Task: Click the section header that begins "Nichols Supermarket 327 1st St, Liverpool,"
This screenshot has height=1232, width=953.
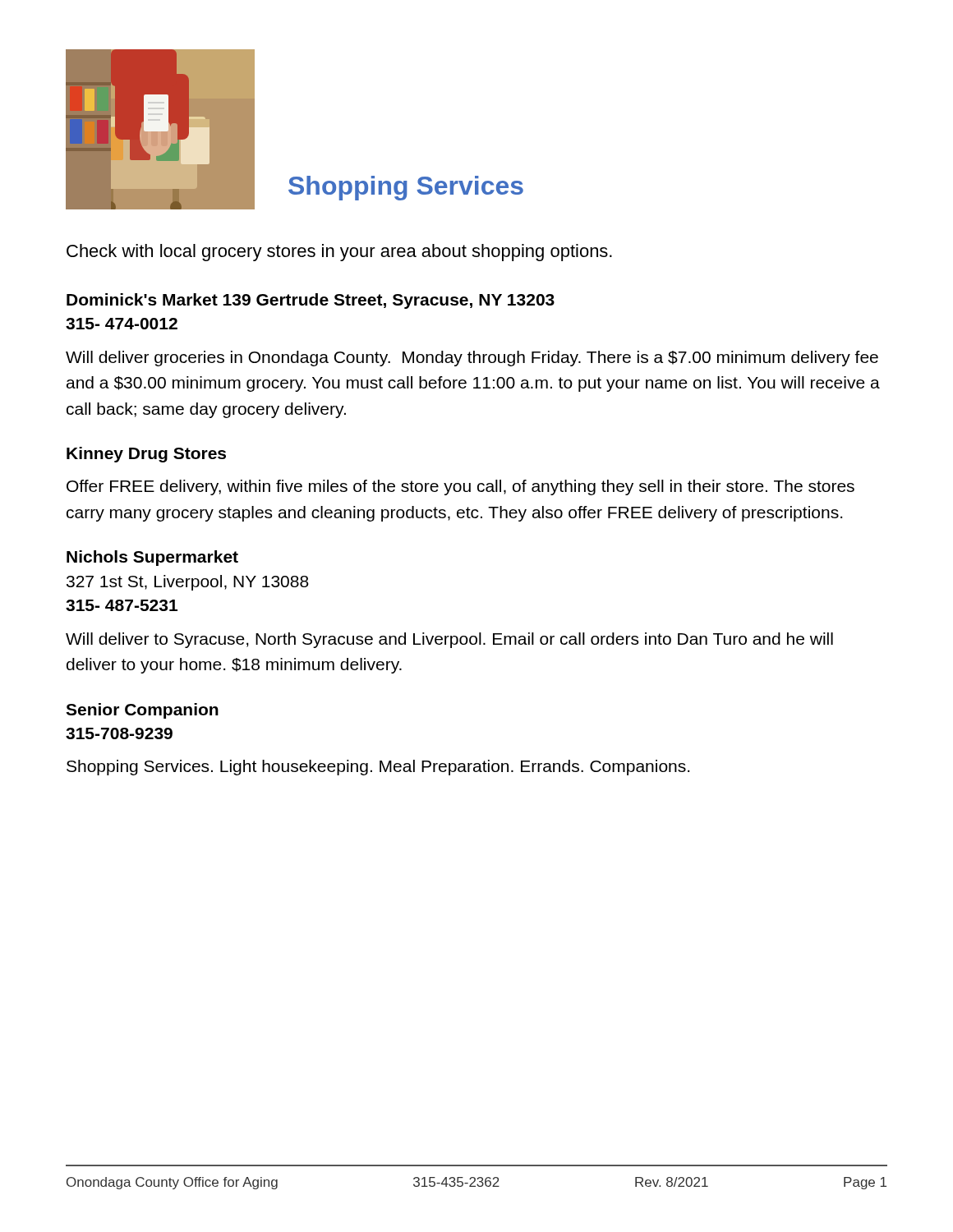Action: tap(187, 581)
